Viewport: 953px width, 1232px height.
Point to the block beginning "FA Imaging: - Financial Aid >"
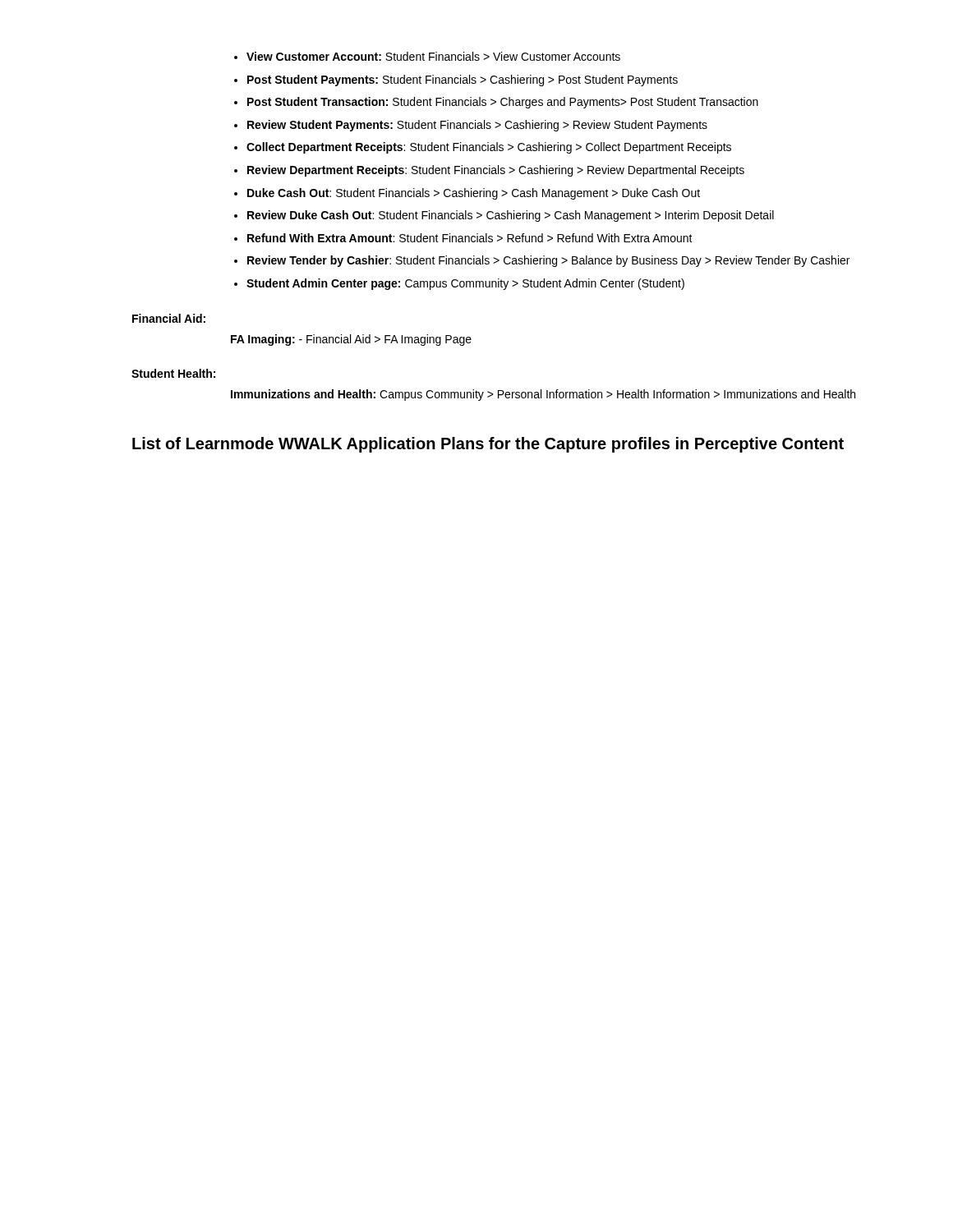(x=351, y=339)
